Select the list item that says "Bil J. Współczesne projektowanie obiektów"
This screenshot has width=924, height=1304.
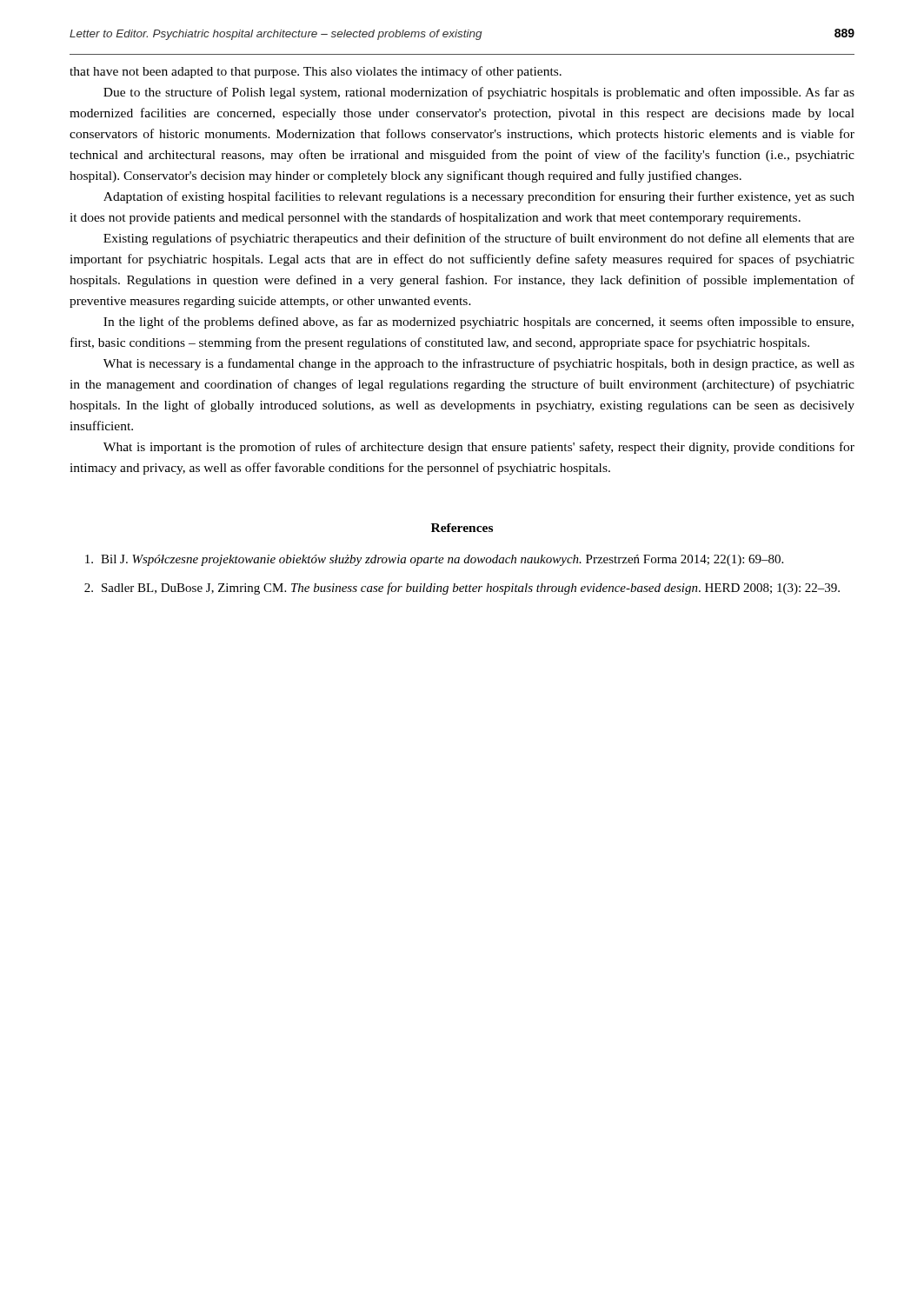click(462, 559)
